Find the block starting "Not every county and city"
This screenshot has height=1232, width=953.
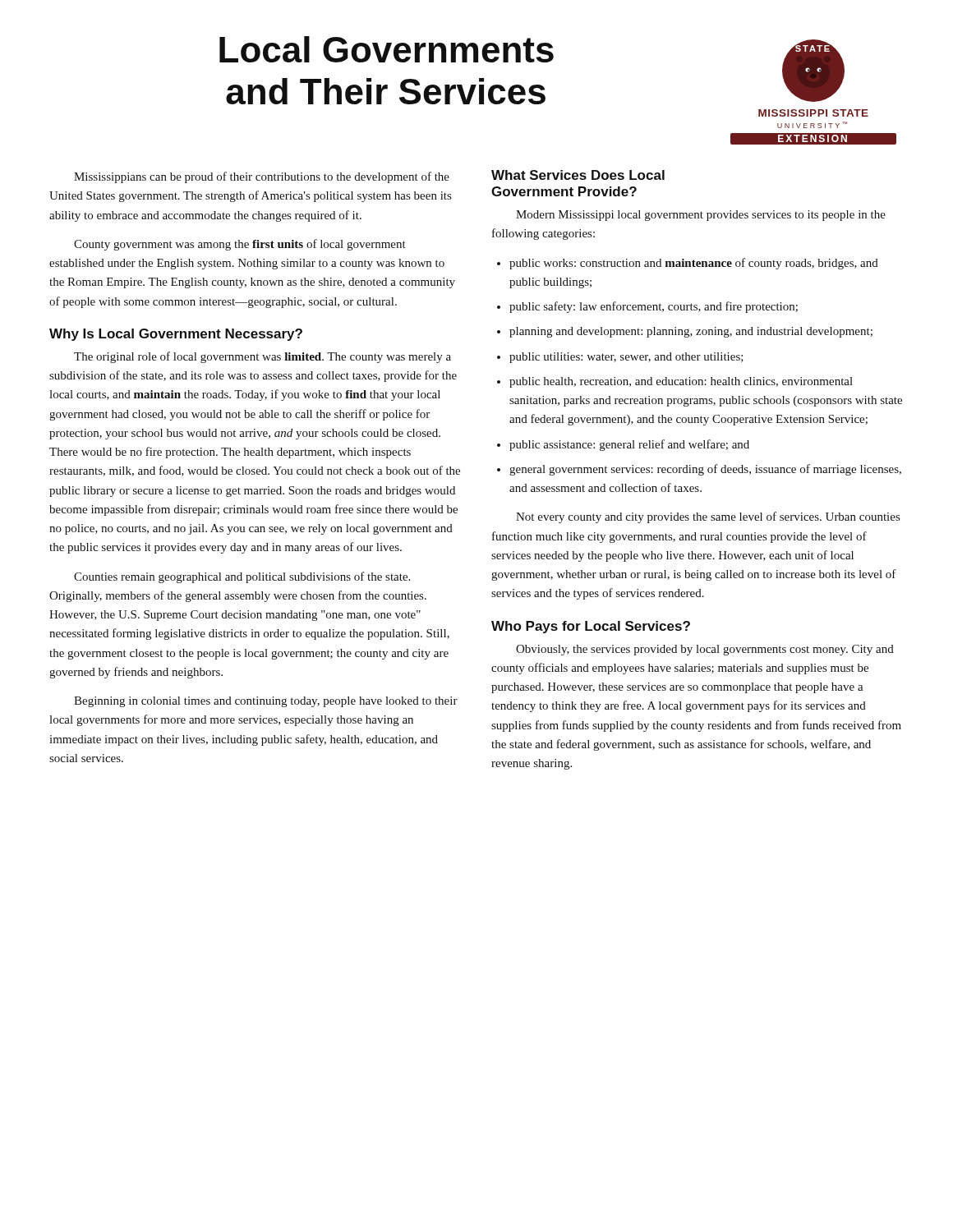[x=698, y=556]
